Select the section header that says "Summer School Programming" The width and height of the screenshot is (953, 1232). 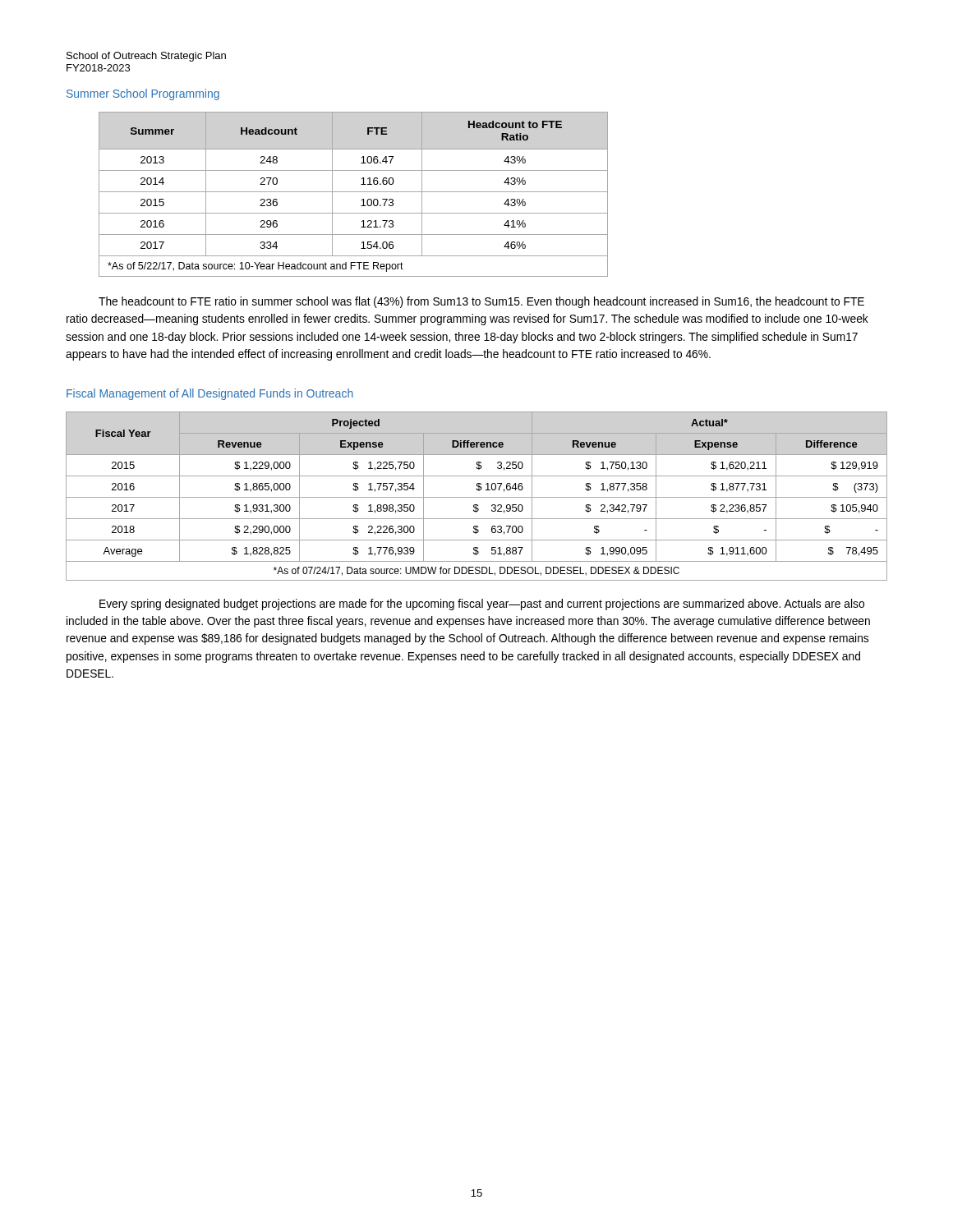coord(143,94)
